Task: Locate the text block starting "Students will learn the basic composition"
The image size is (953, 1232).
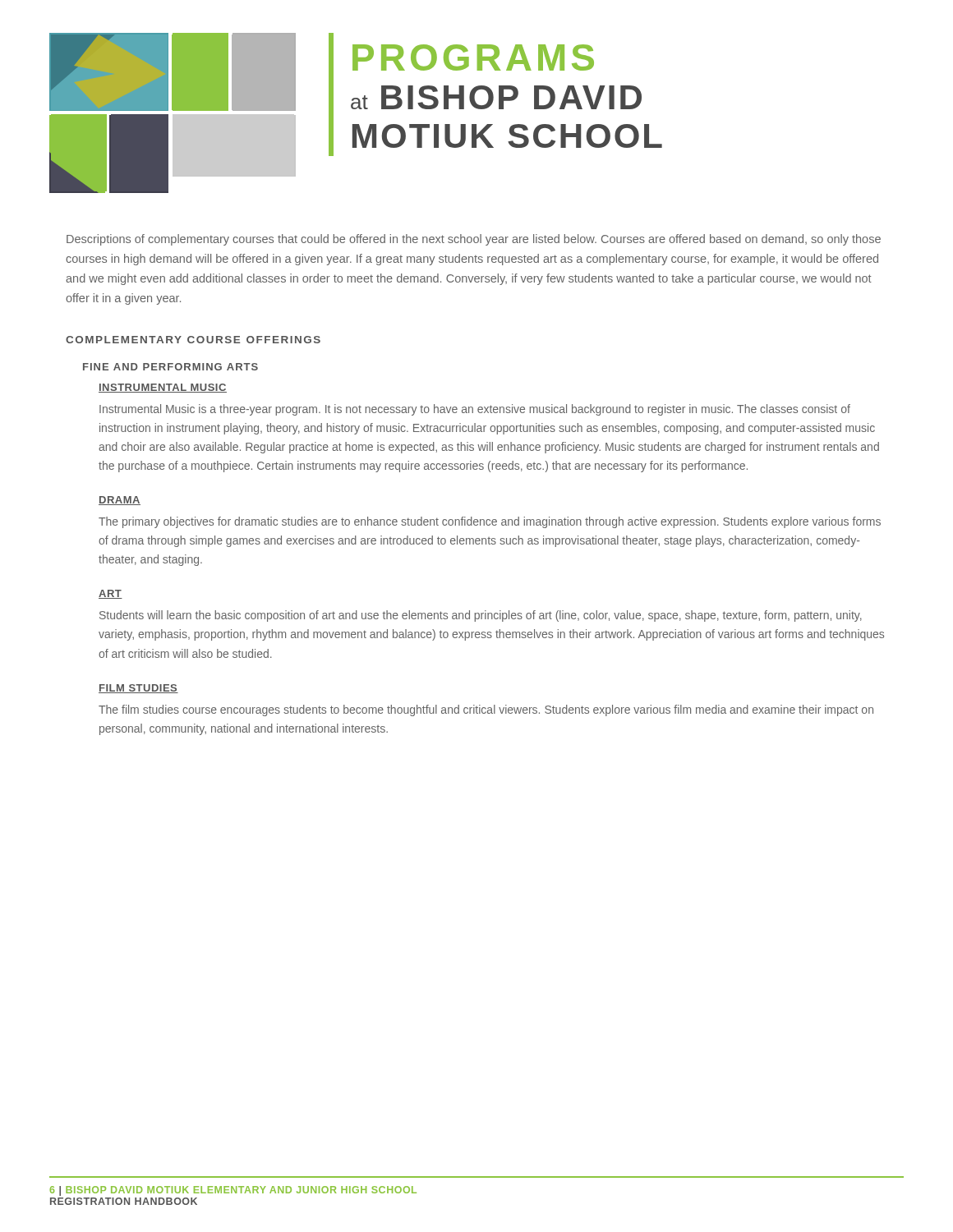Action: coord(492,634)
